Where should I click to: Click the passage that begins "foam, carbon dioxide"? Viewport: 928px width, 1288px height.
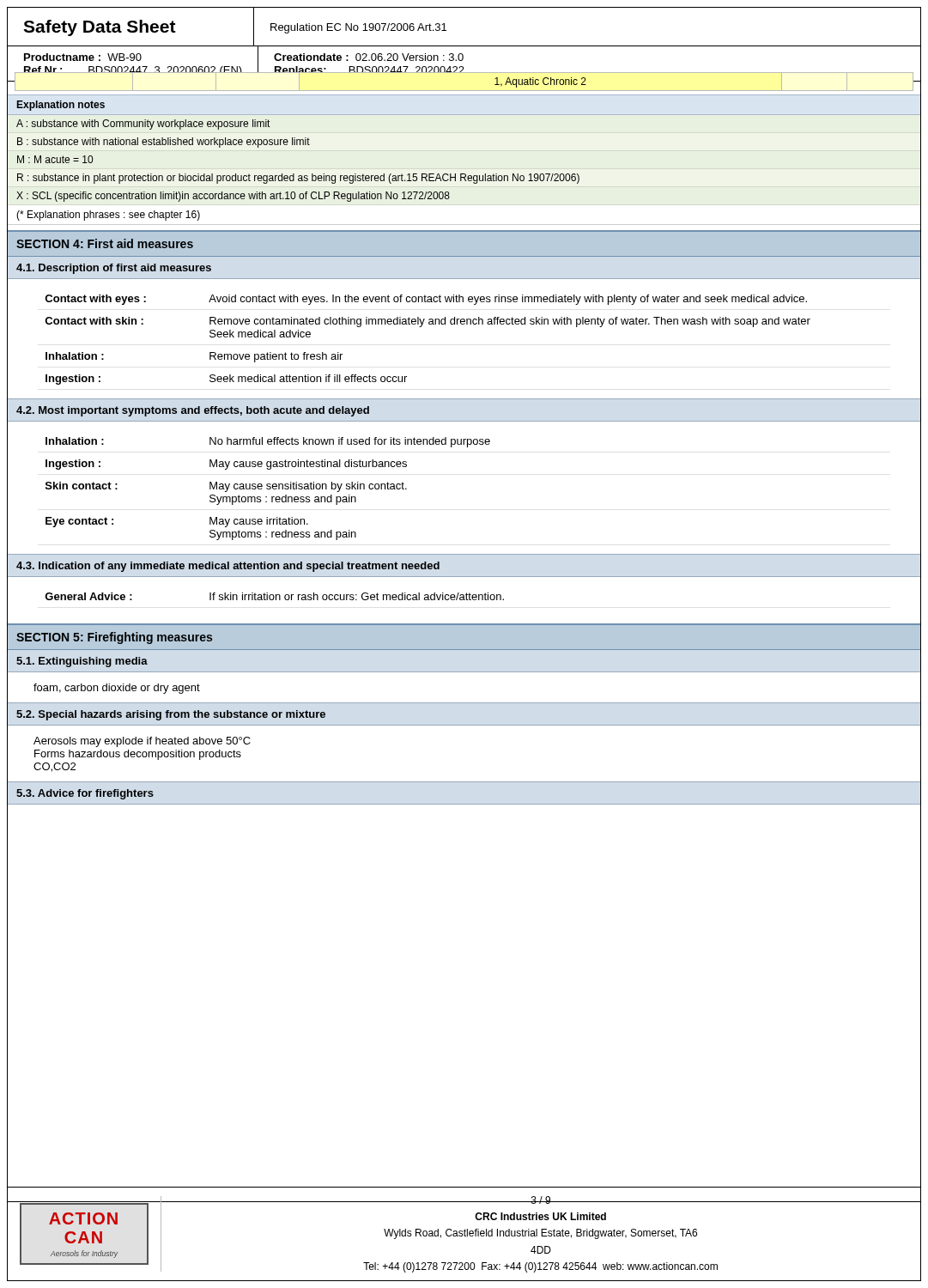click(x=117, y=687)
